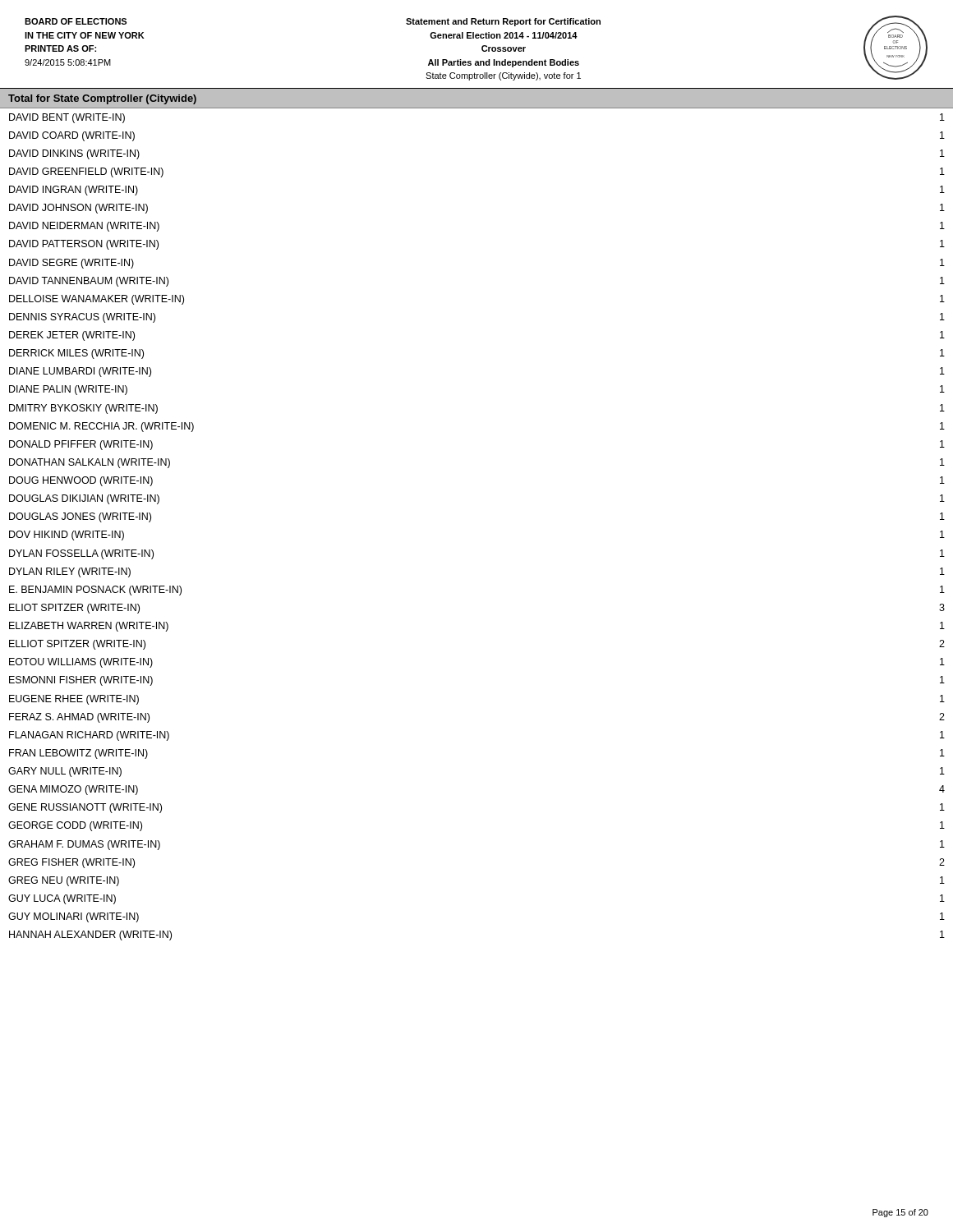Click on the passage starting "GEORGE CODD (WRITE-IN)1"

77,827
